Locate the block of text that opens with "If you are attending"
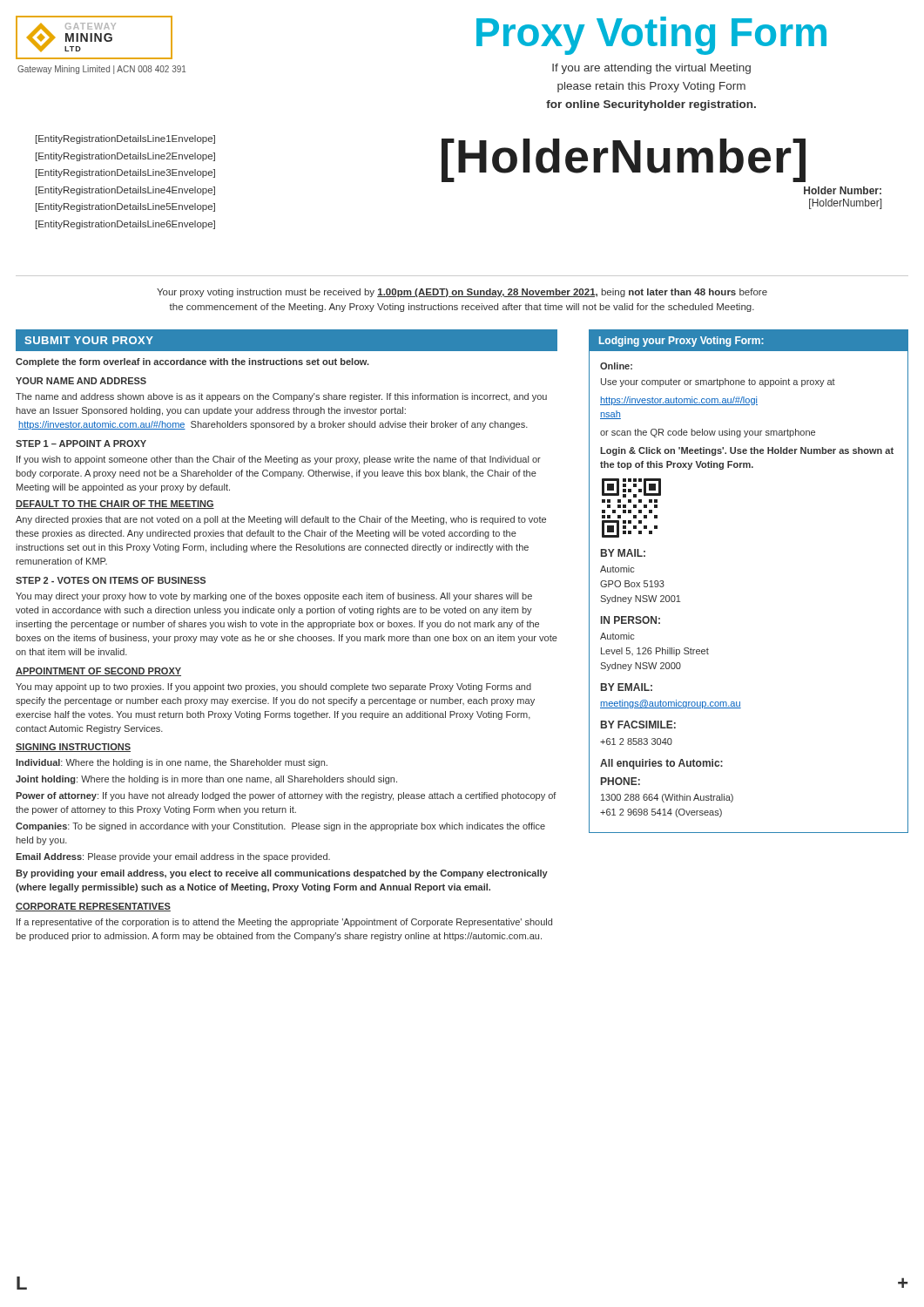 click(651, 86)
